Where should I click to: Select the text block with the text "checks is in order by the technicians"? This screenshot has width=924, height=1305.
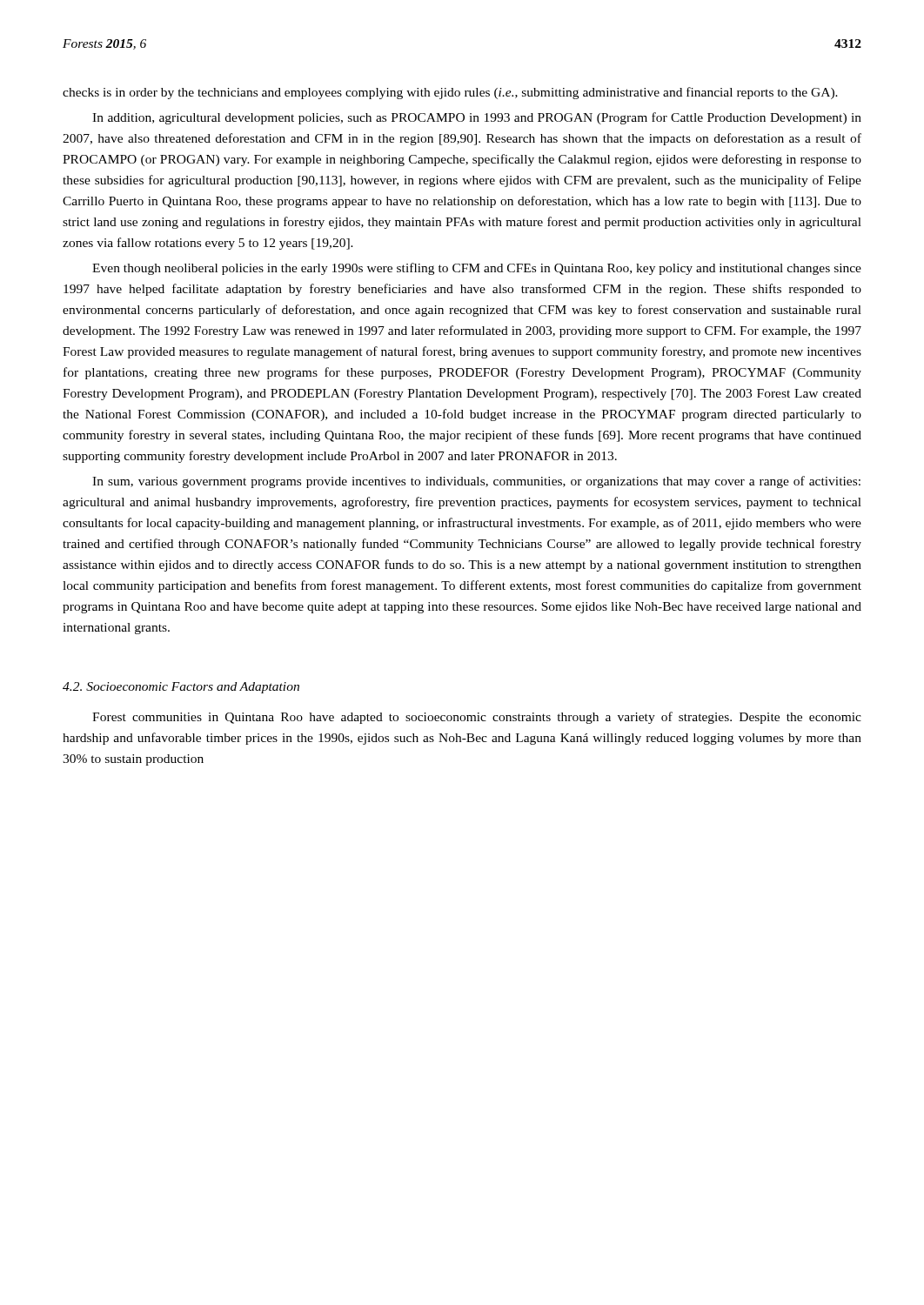click(450, 92)
